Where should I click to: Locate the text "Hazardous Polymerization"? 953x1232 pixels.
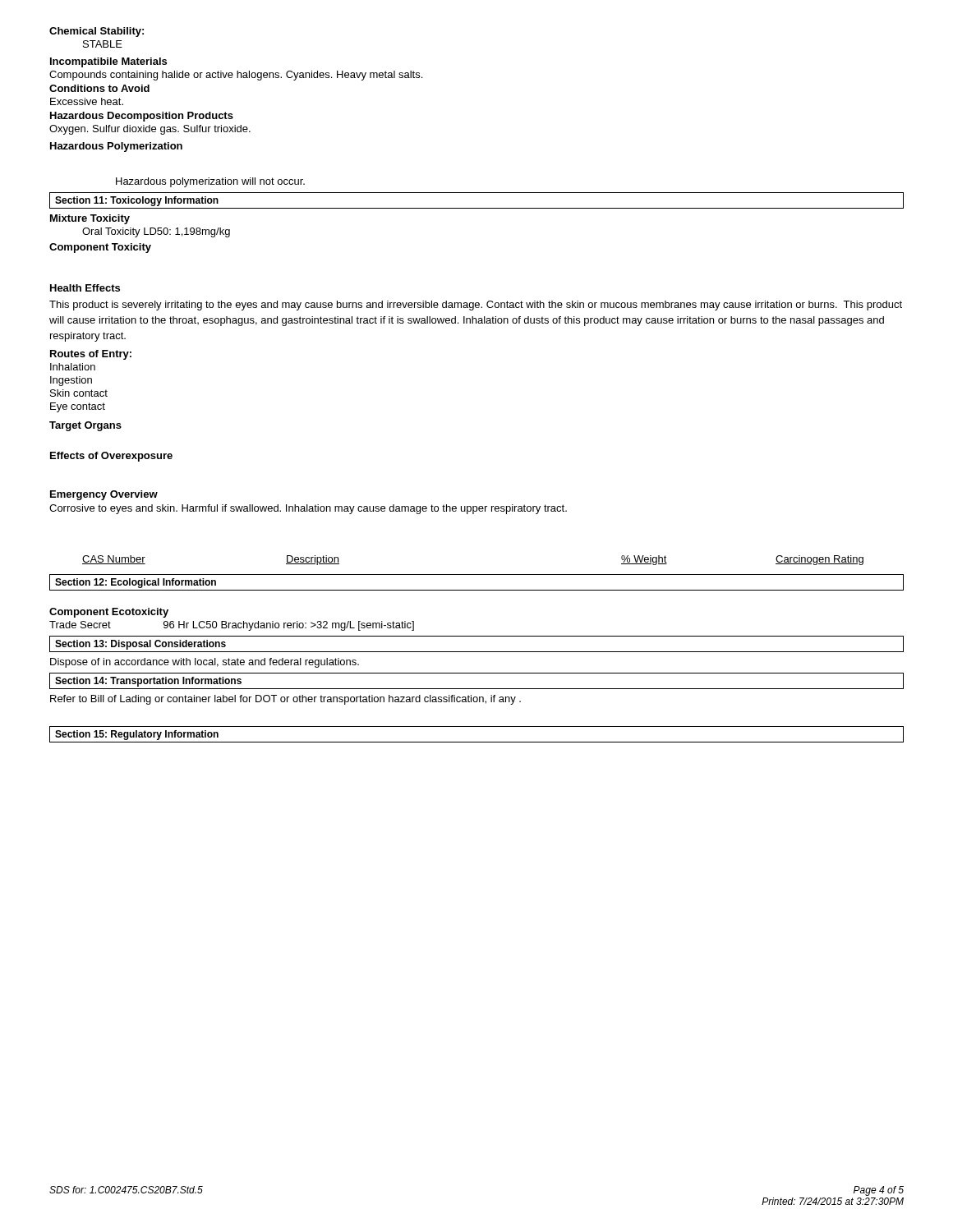click(116, 146)
